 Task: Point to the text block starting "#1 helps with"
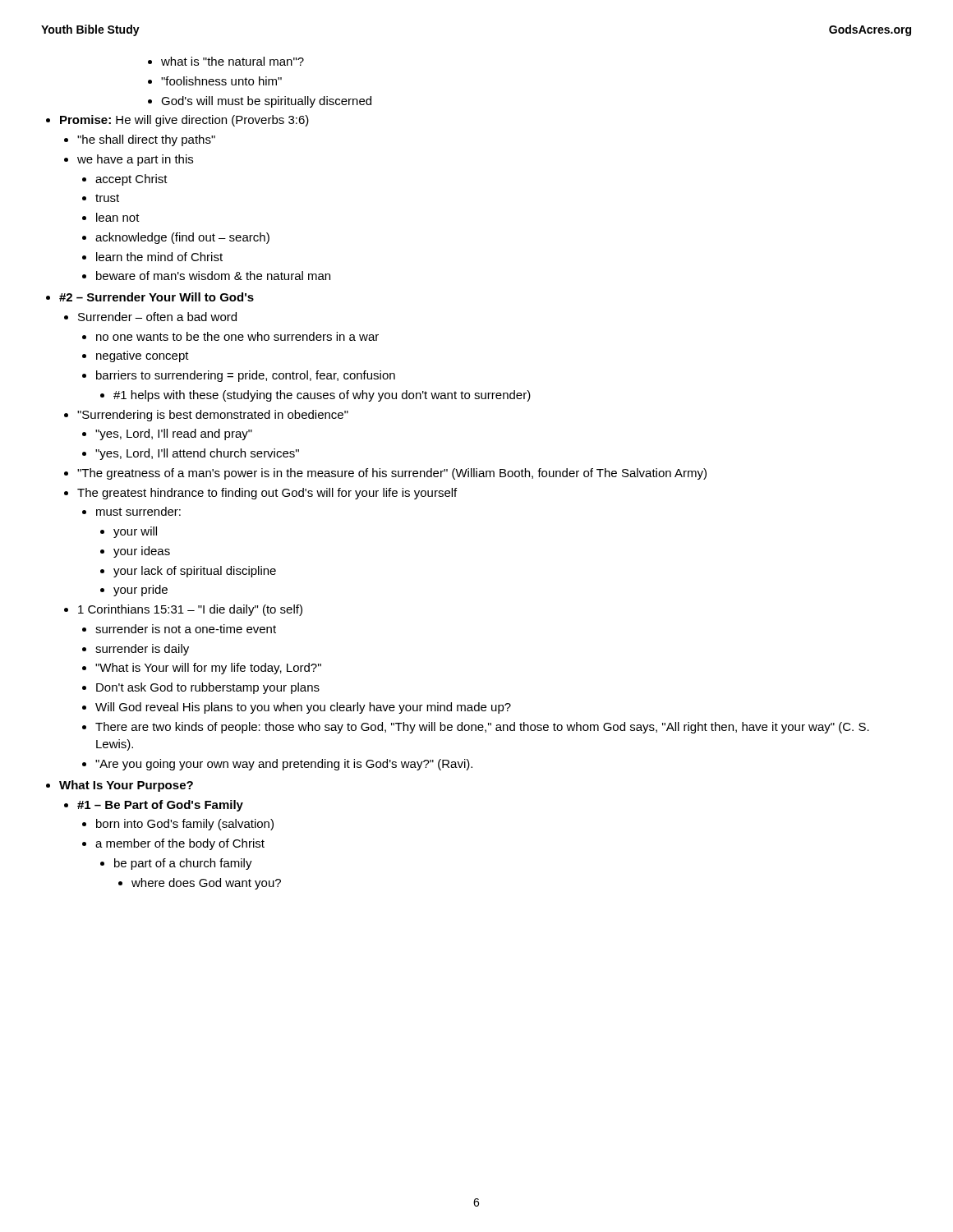click(322, 394)
